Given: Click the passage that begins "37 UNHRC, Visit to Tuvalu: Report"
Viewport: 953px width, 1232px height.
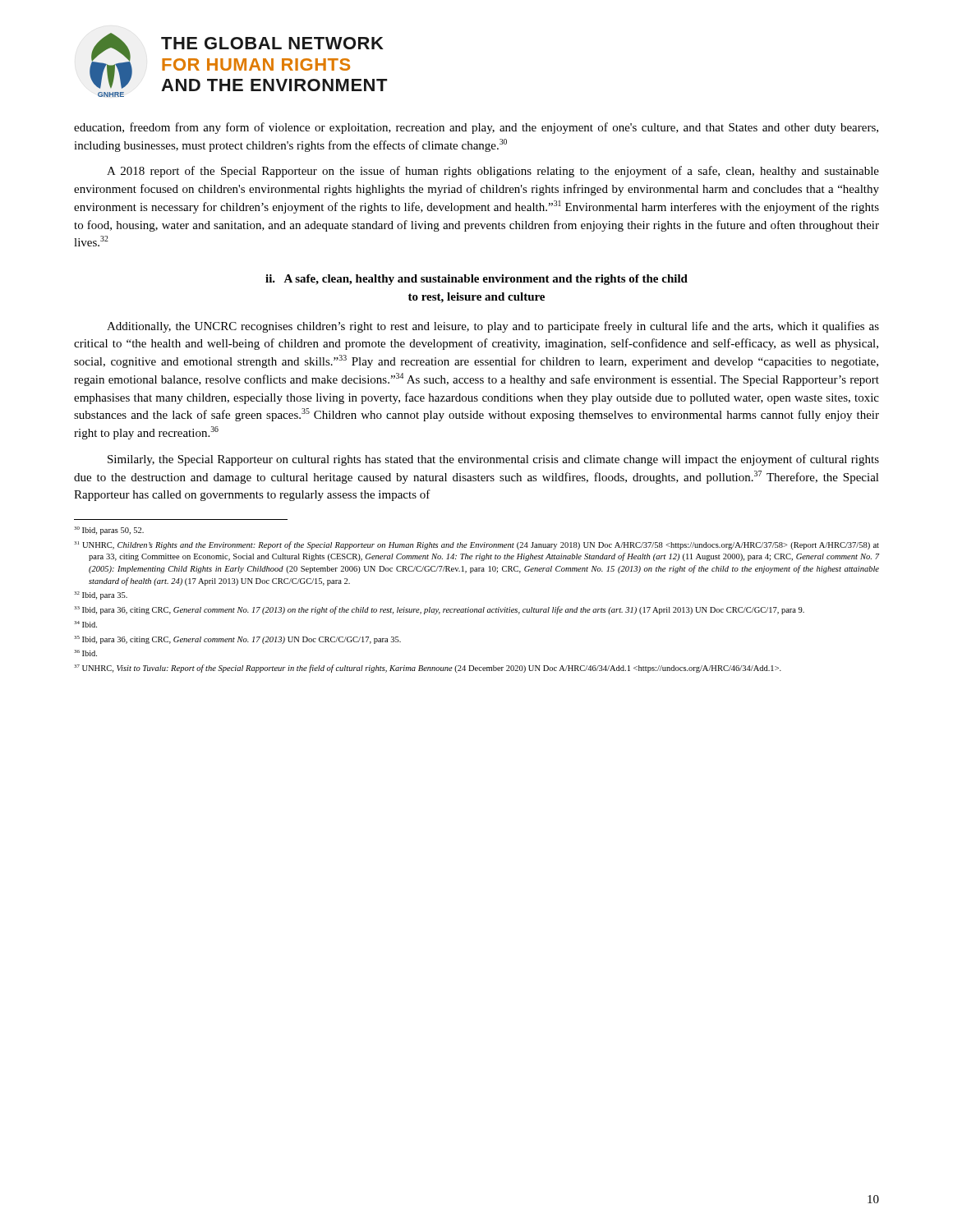Looking at the screenshot, I should pos(428,668).
